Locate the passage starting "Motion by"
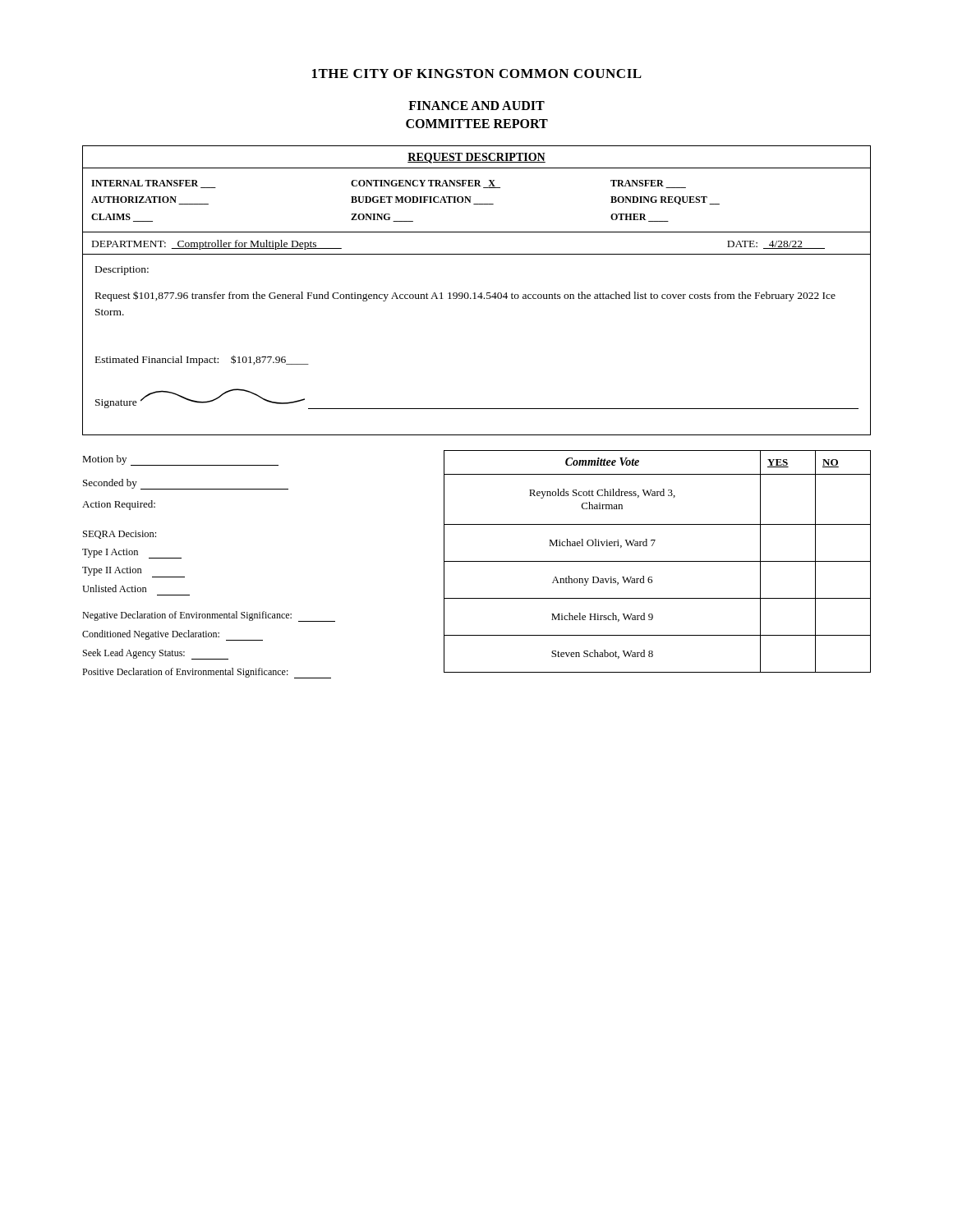953x1232 pixels. tap(180, 458)
